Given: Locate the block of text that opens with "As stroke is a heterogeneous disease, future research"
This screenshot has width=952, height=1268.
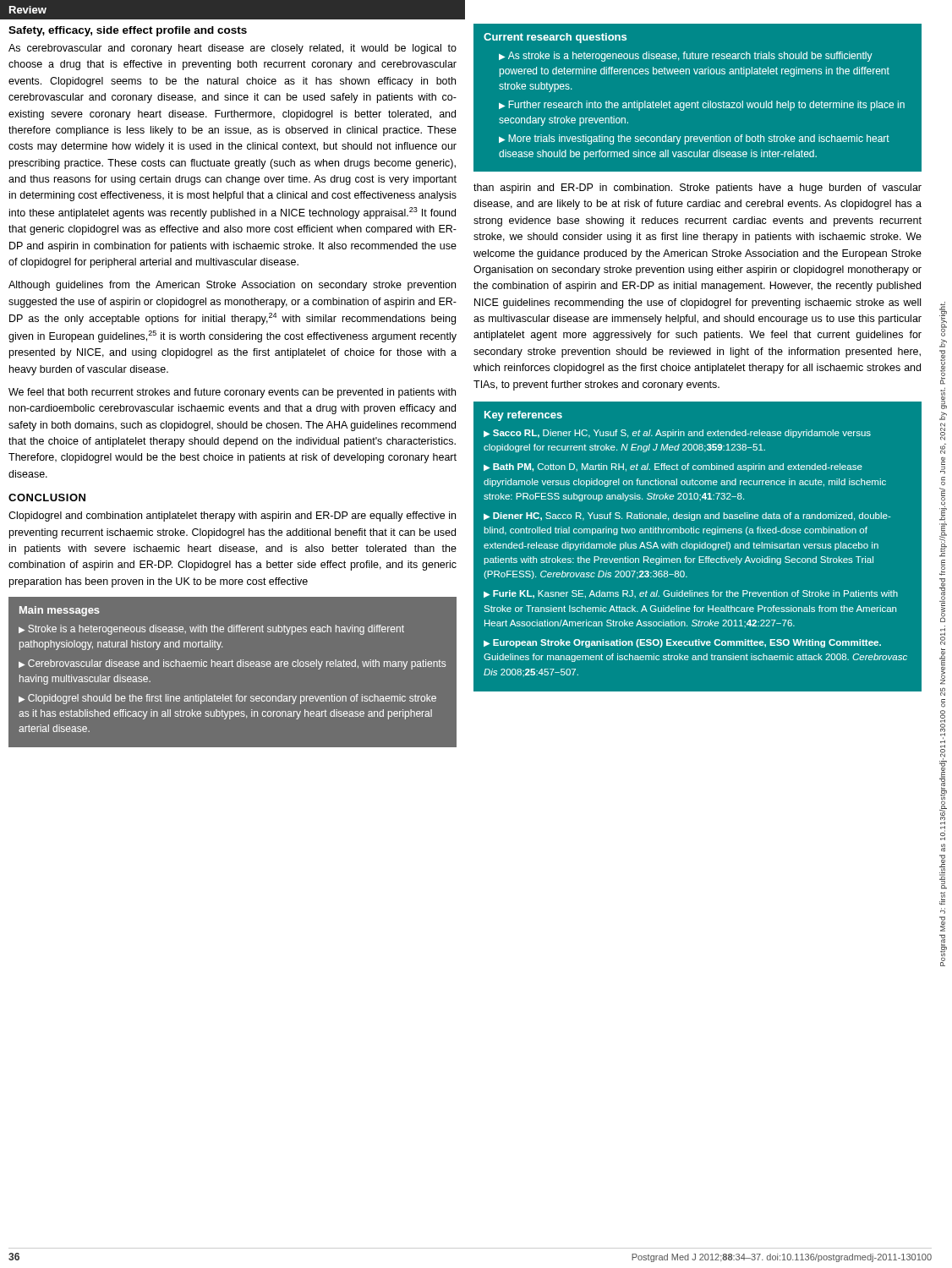Looking at the screenshot, I should 694,71.
